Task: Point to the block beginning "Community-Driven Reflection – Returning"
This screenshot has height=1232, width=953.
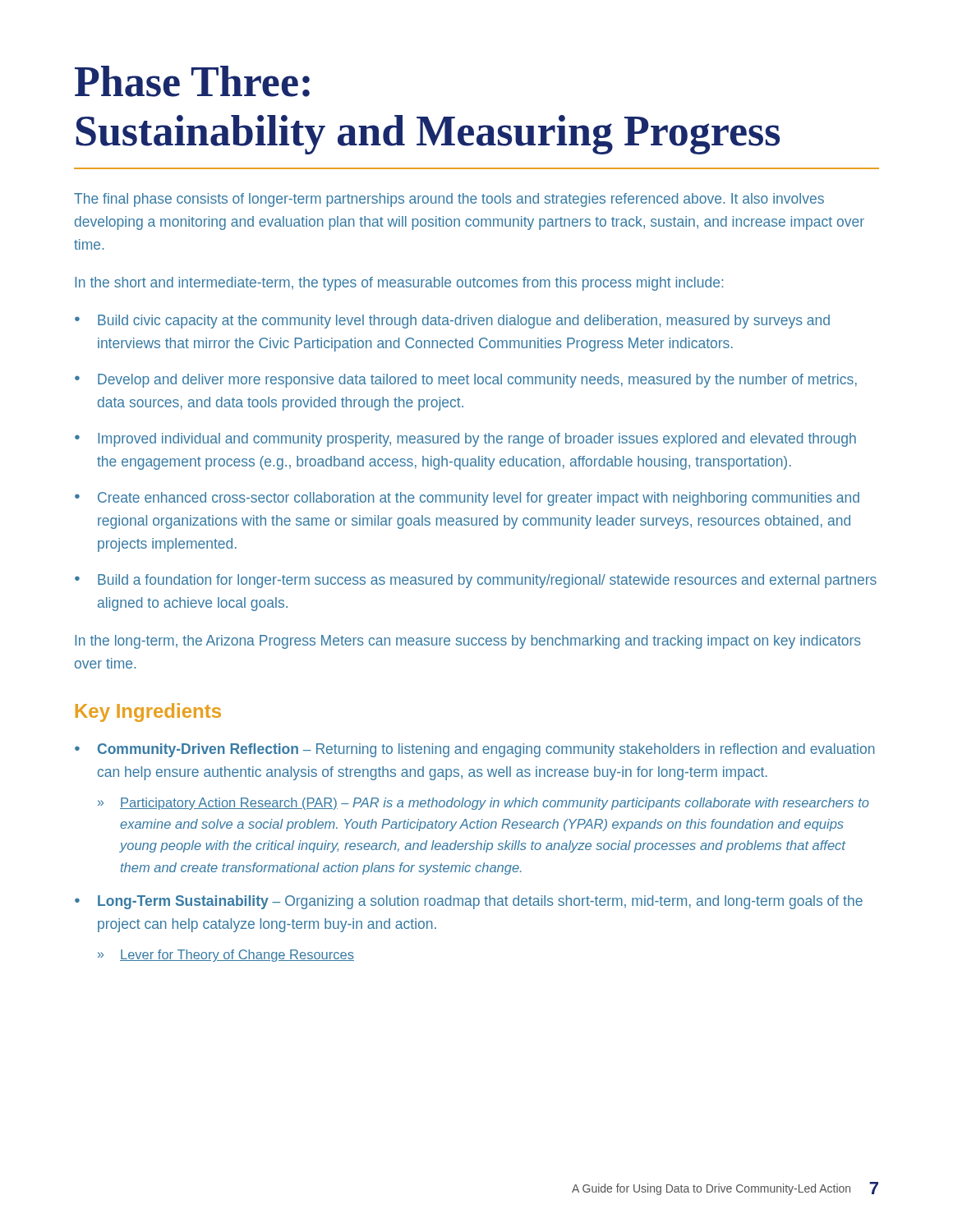Action: 488,809
